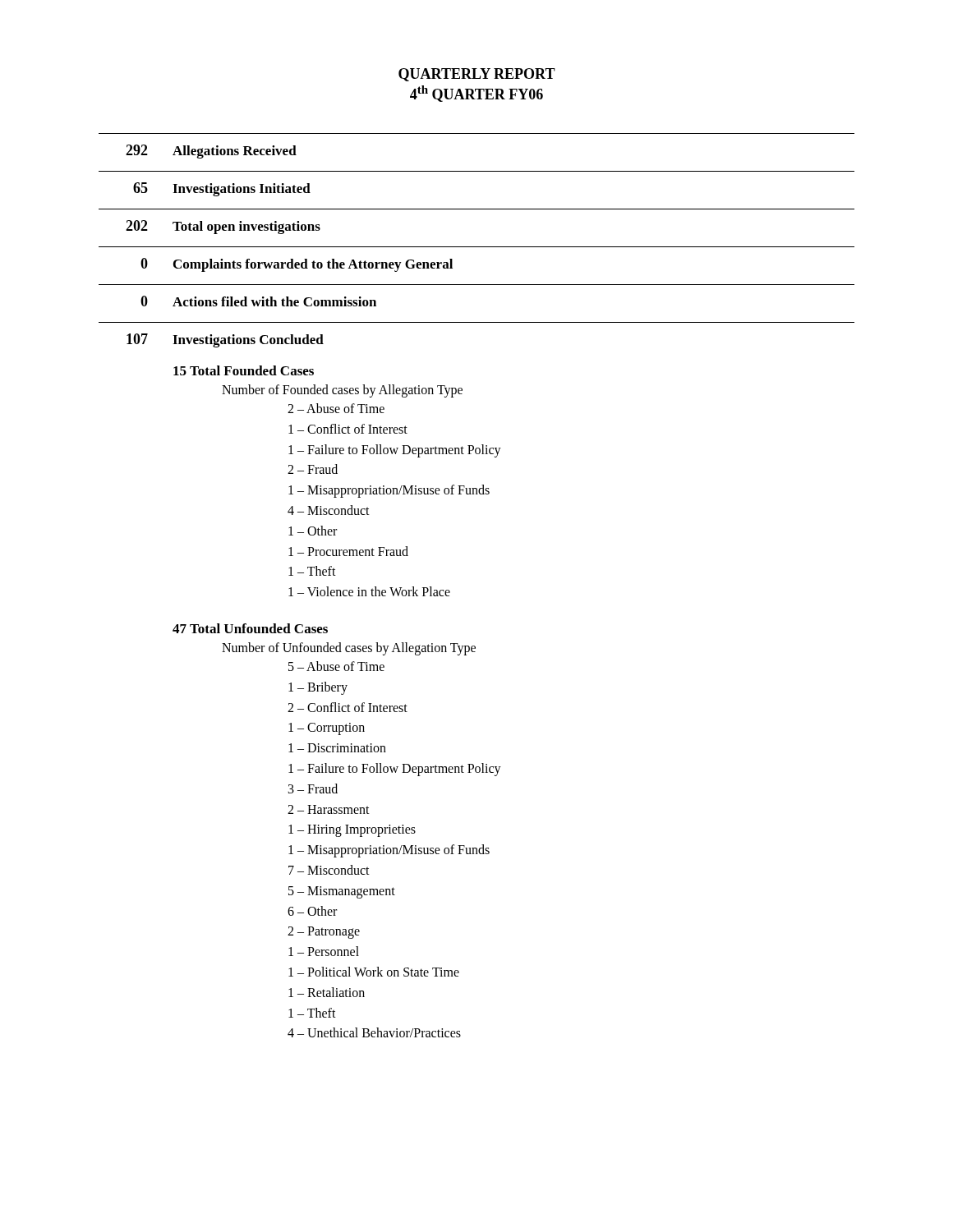Click where it says "0 Actions filed with the Commission"

pos(238,302)
